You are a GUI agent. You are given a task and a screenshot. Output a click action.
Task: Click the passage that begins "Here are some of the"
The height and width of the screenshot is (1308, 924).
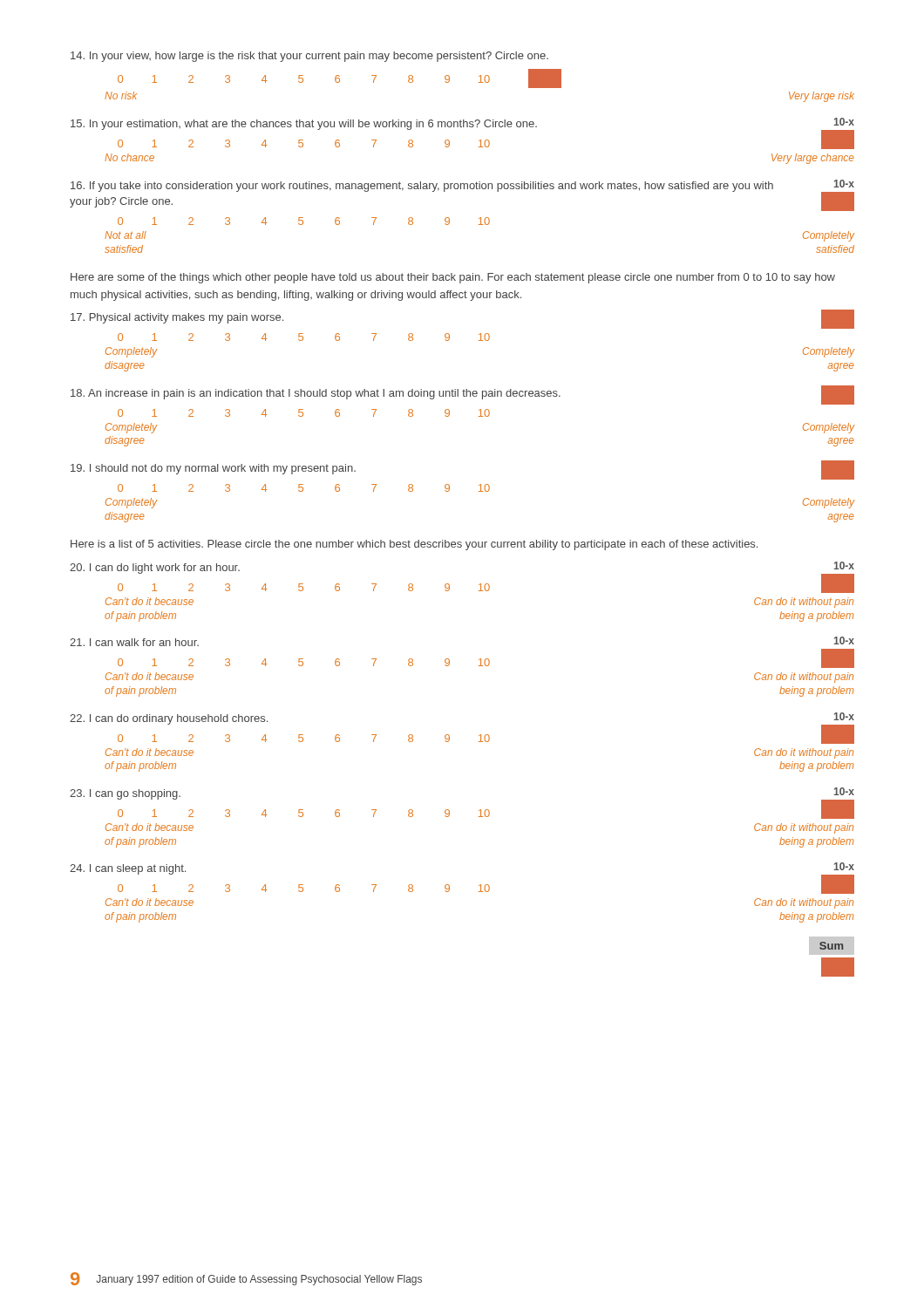point(452,286)
